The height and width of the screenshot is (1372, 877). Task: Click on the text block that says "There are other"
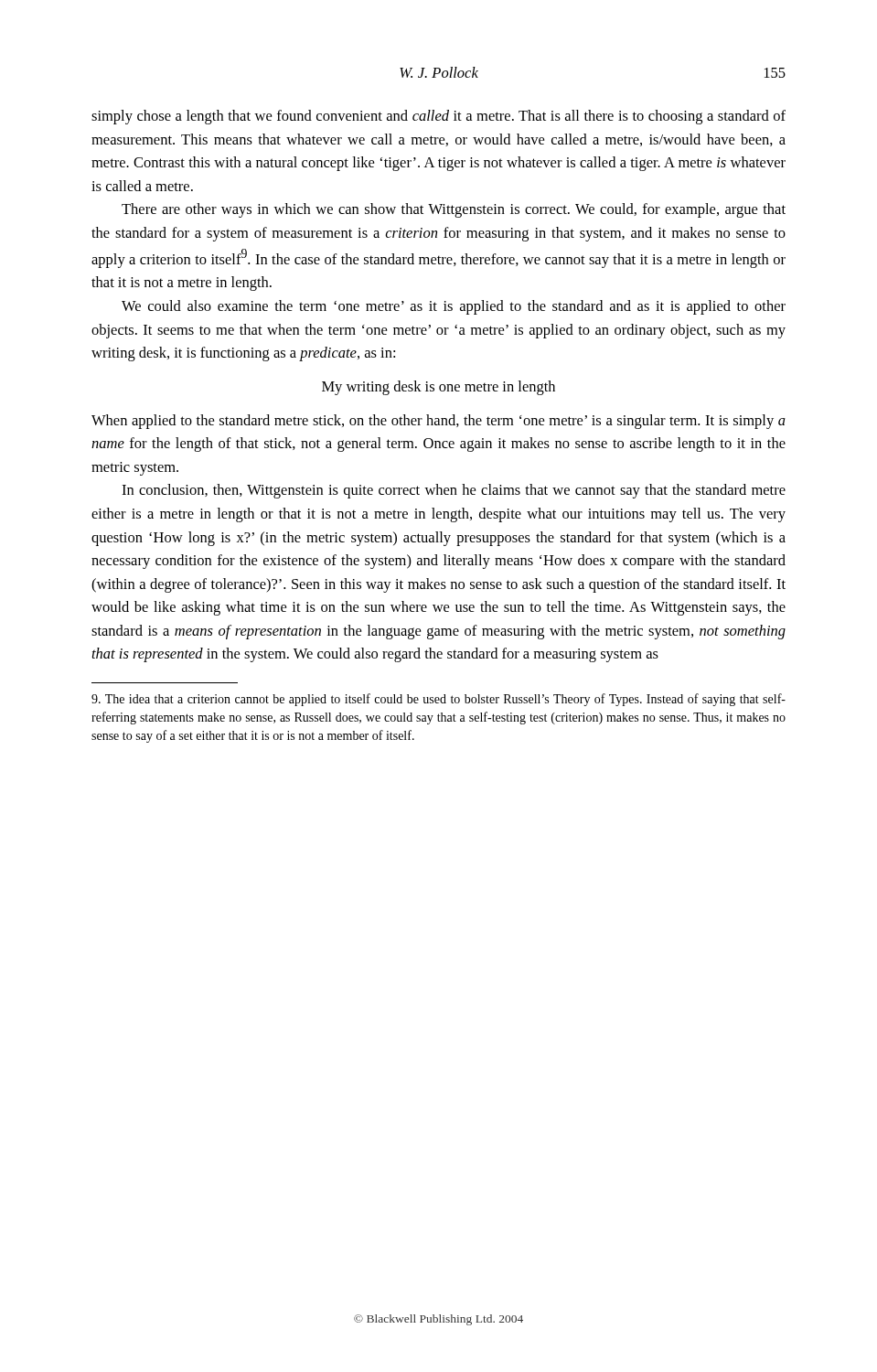tap(438, 246)
